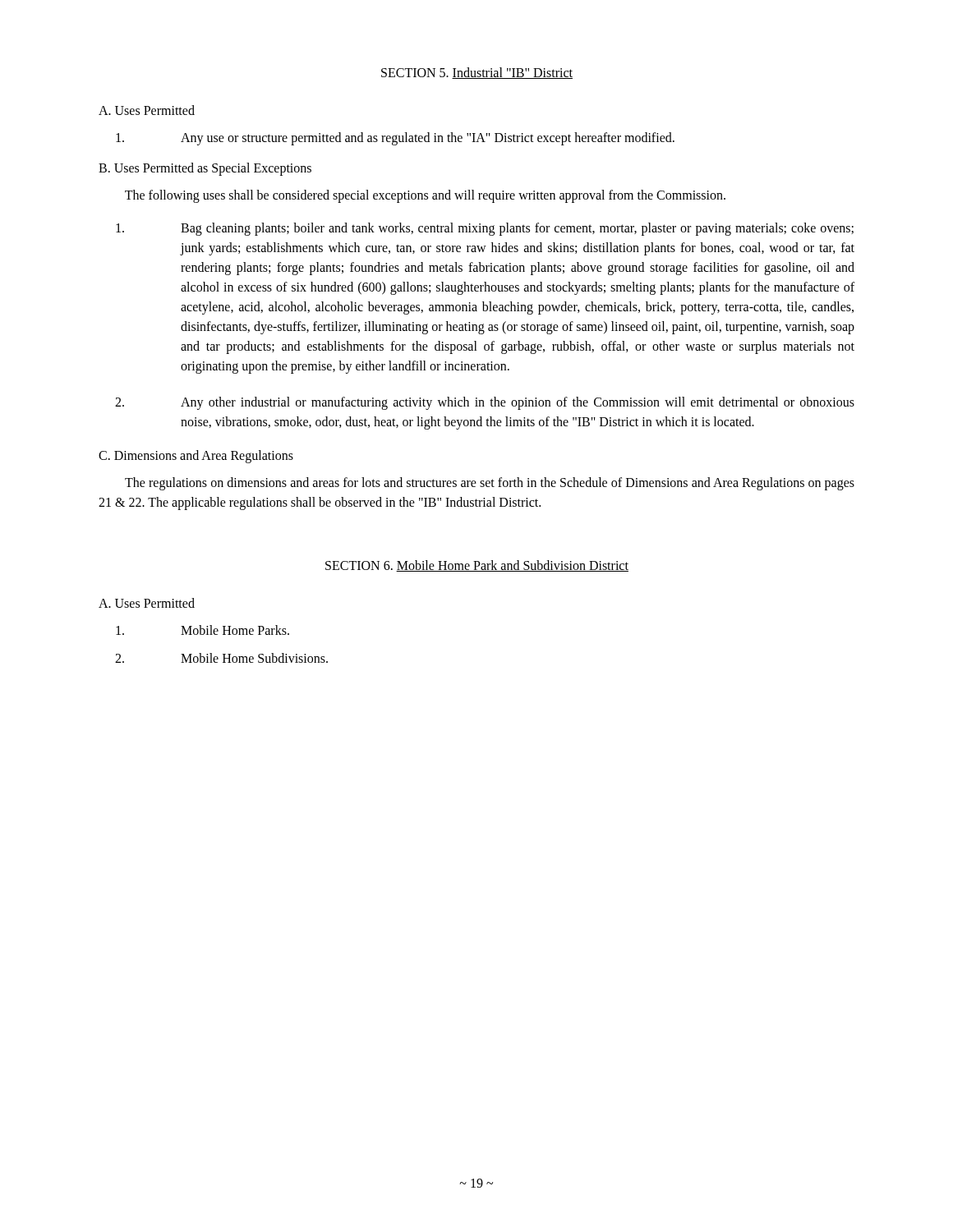This screenshot has height=1232, width=953.
Task: Where does it say "C. Dimensions and Area Regulations"?
Action: 196,455
